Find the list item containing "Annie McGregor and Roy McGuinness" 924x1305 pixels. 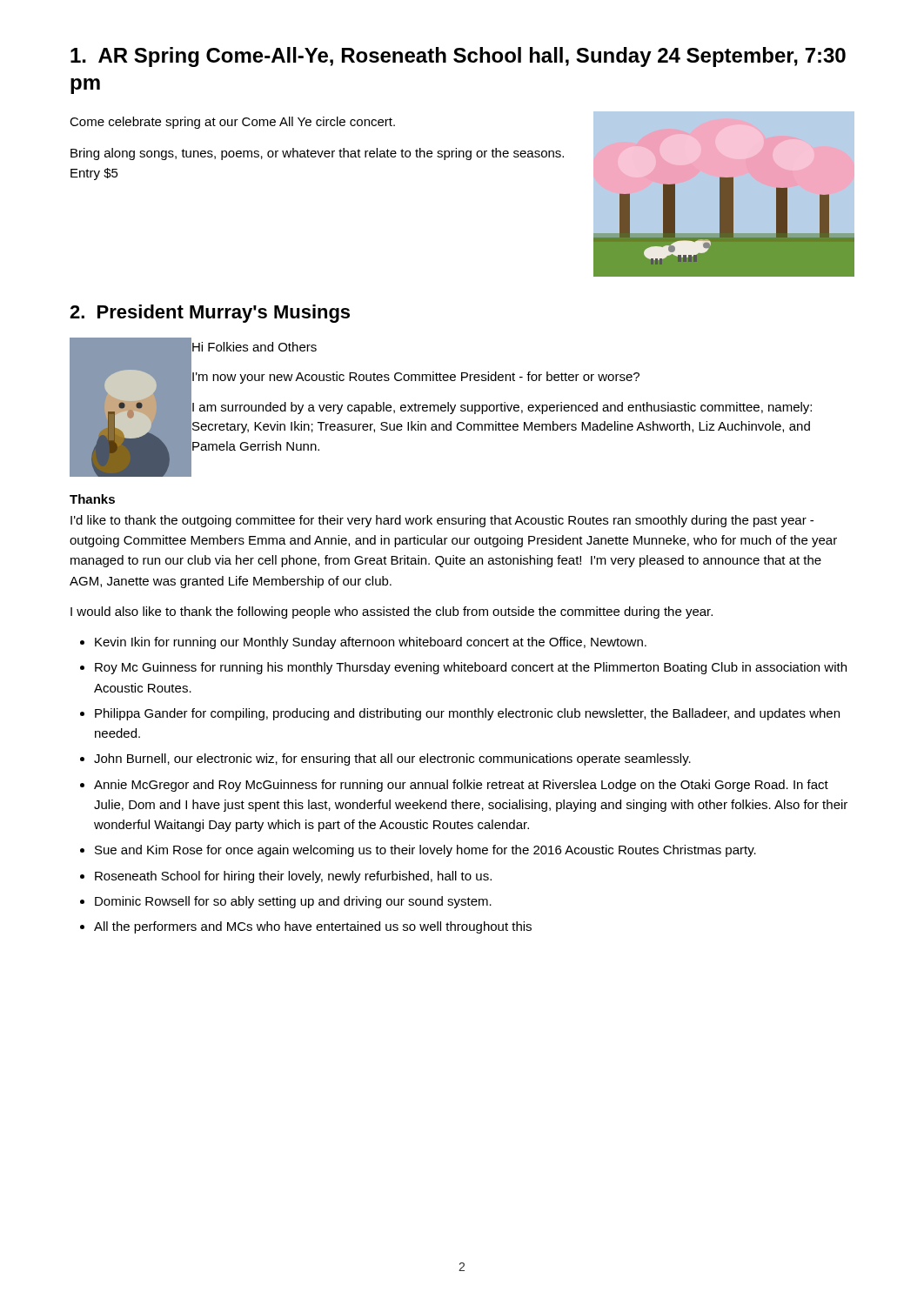click(471, 804)
